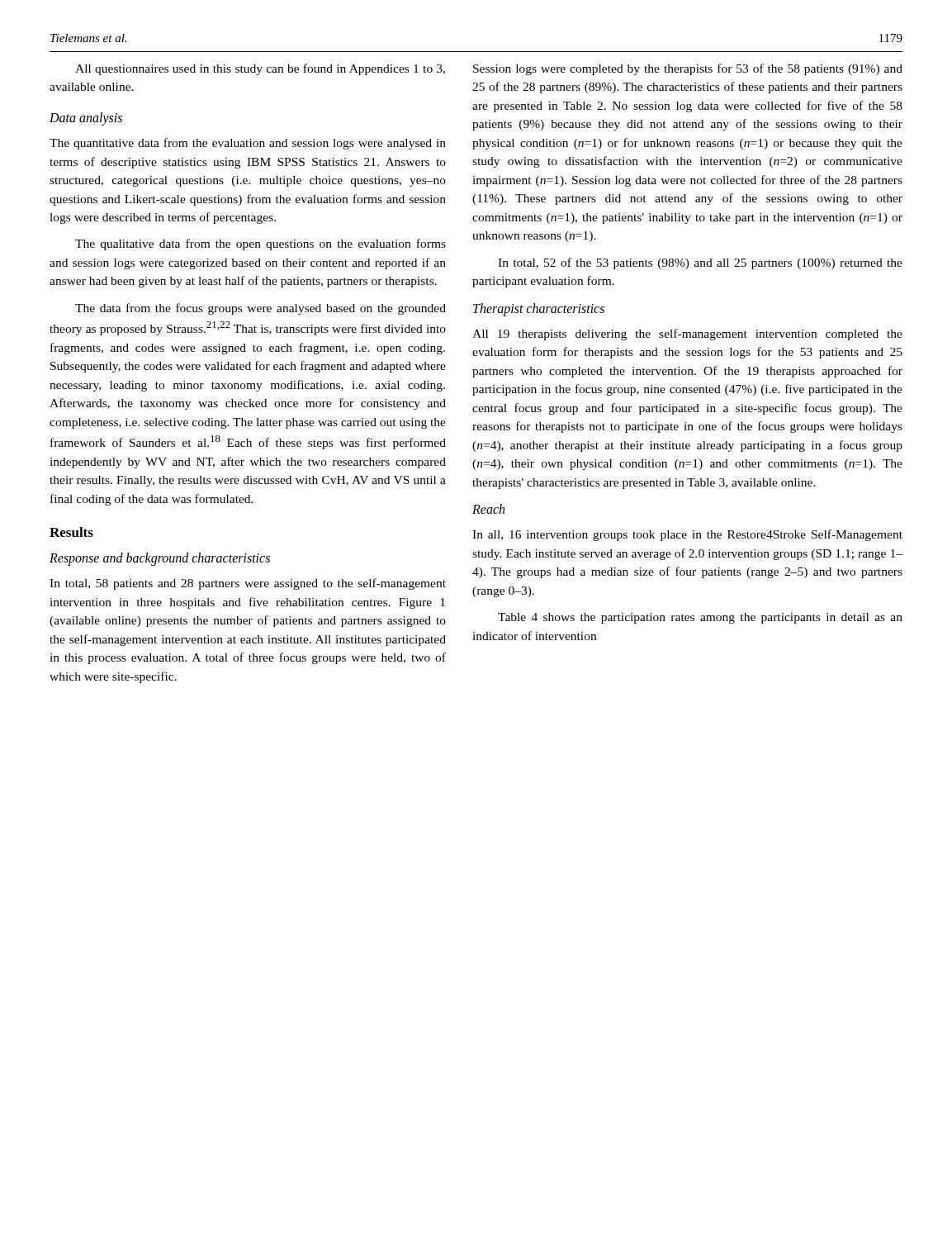
Task: Point to "Response and background characteristics"
Action: [160, 558]
